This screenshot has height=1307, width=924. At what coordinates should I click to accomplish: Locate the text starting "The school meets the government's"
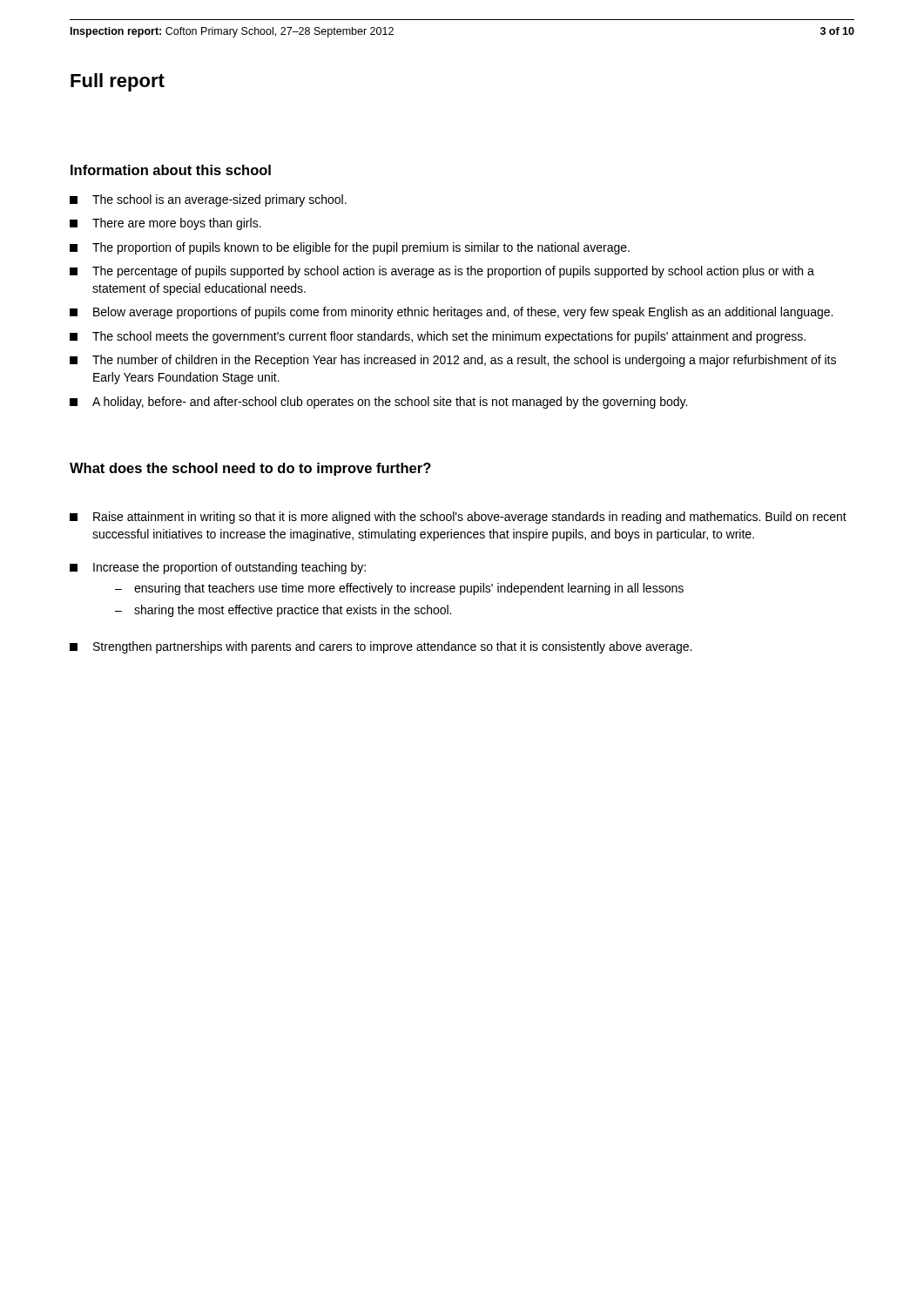click(x=462, y=336)
